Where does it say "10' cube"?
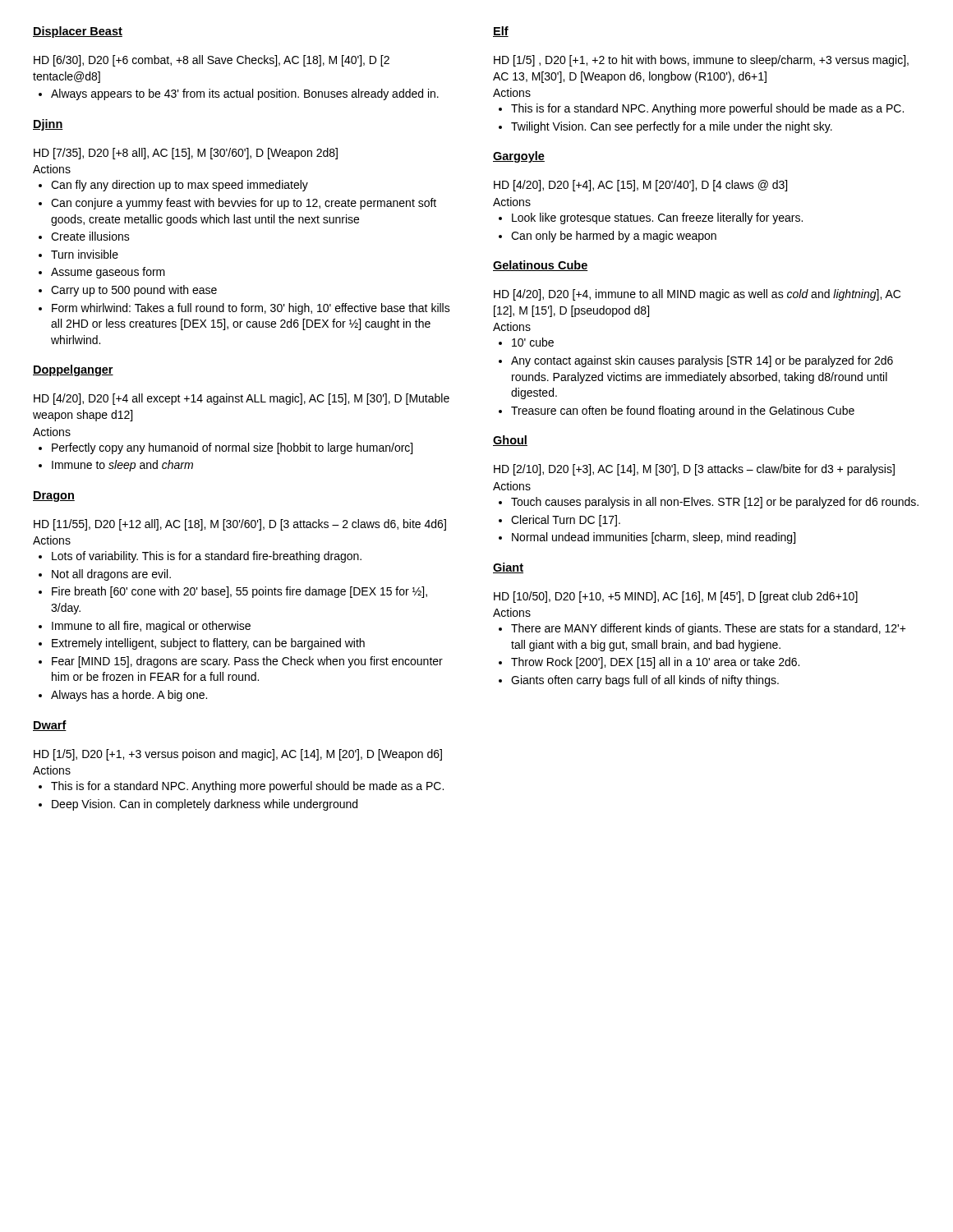 (533, 343)
